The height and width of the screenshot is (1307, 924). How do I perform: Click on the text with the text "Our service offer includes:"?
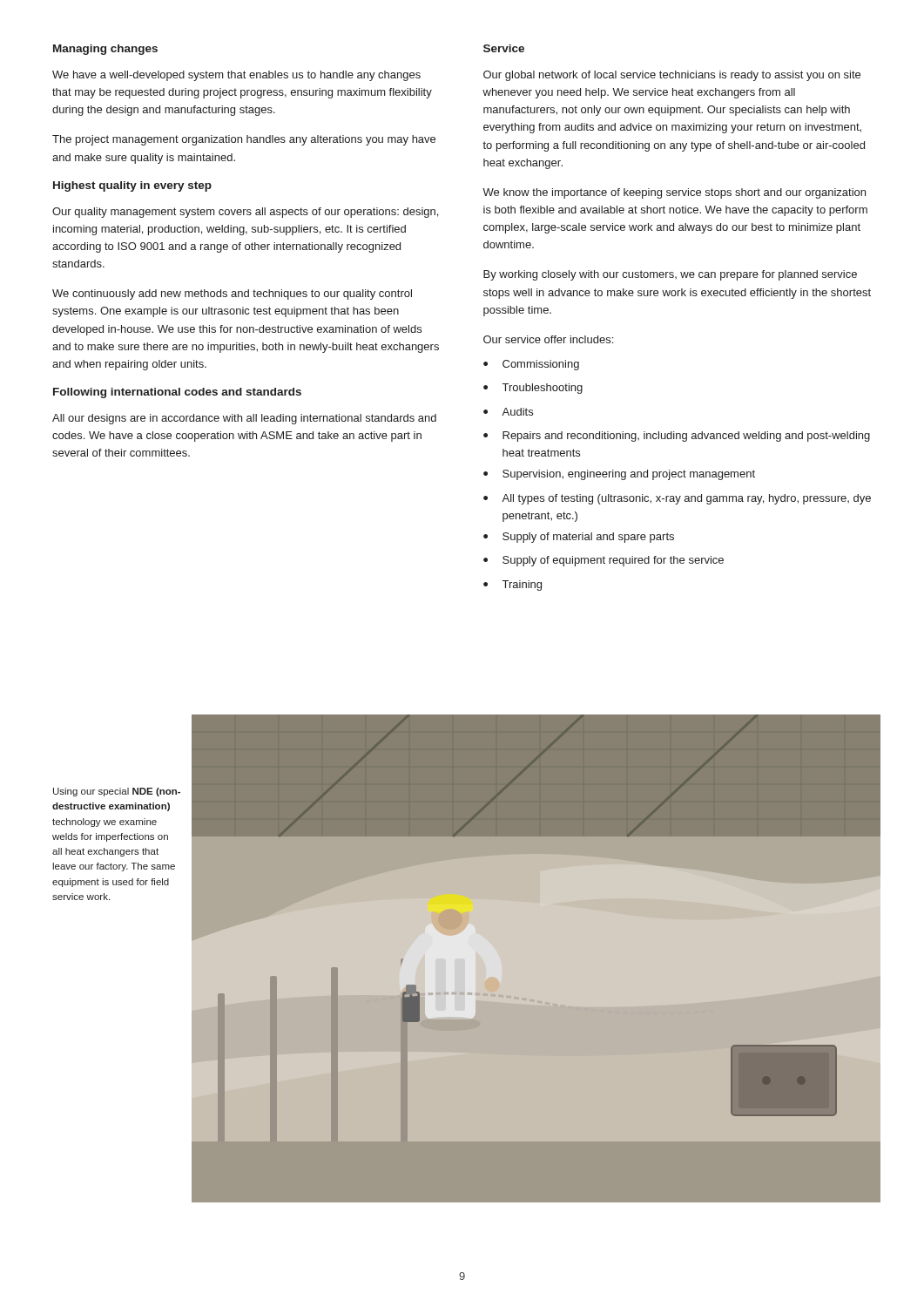point(548,339)
